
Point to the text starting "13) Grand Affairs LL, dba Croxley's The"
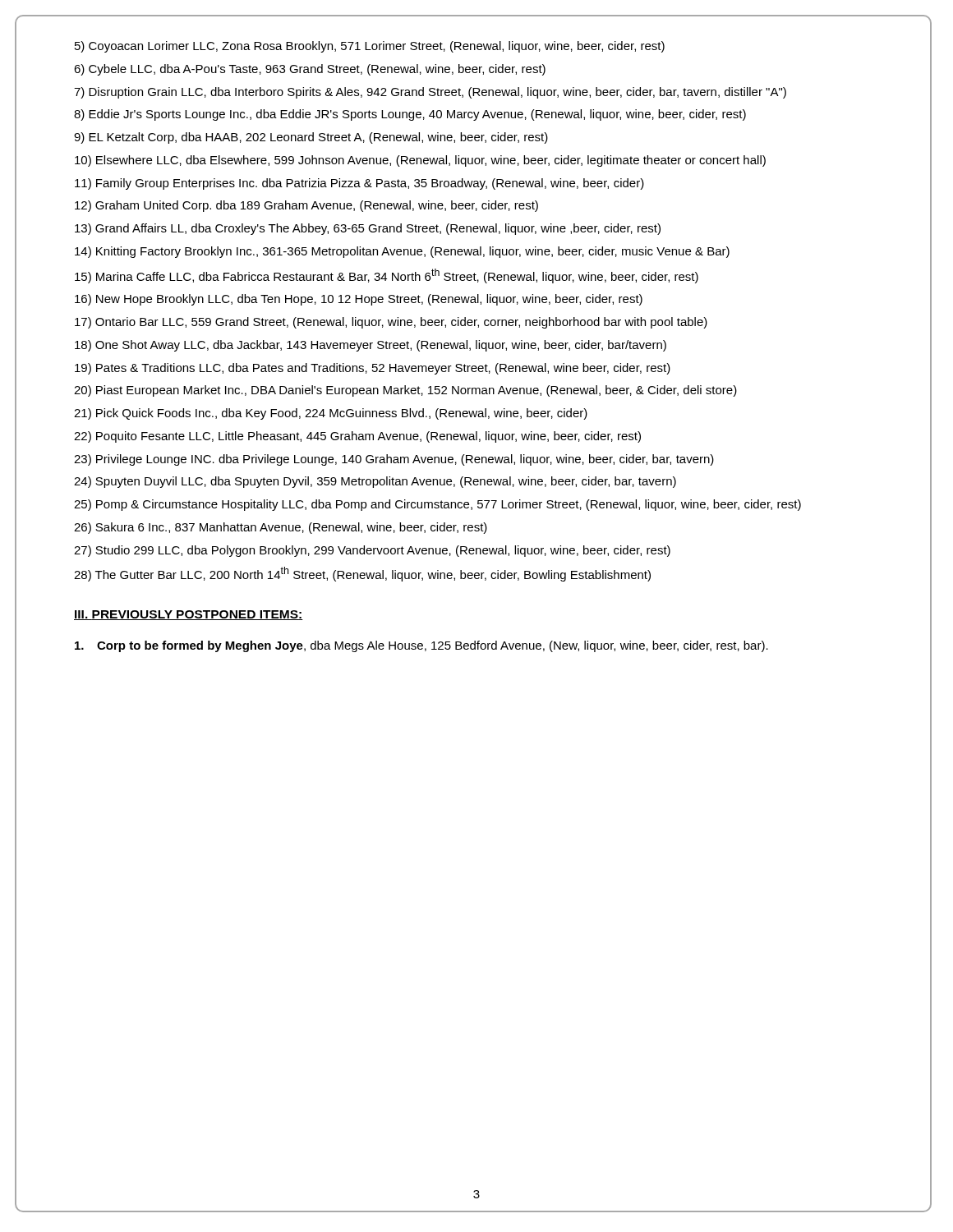tap(368, 228)
